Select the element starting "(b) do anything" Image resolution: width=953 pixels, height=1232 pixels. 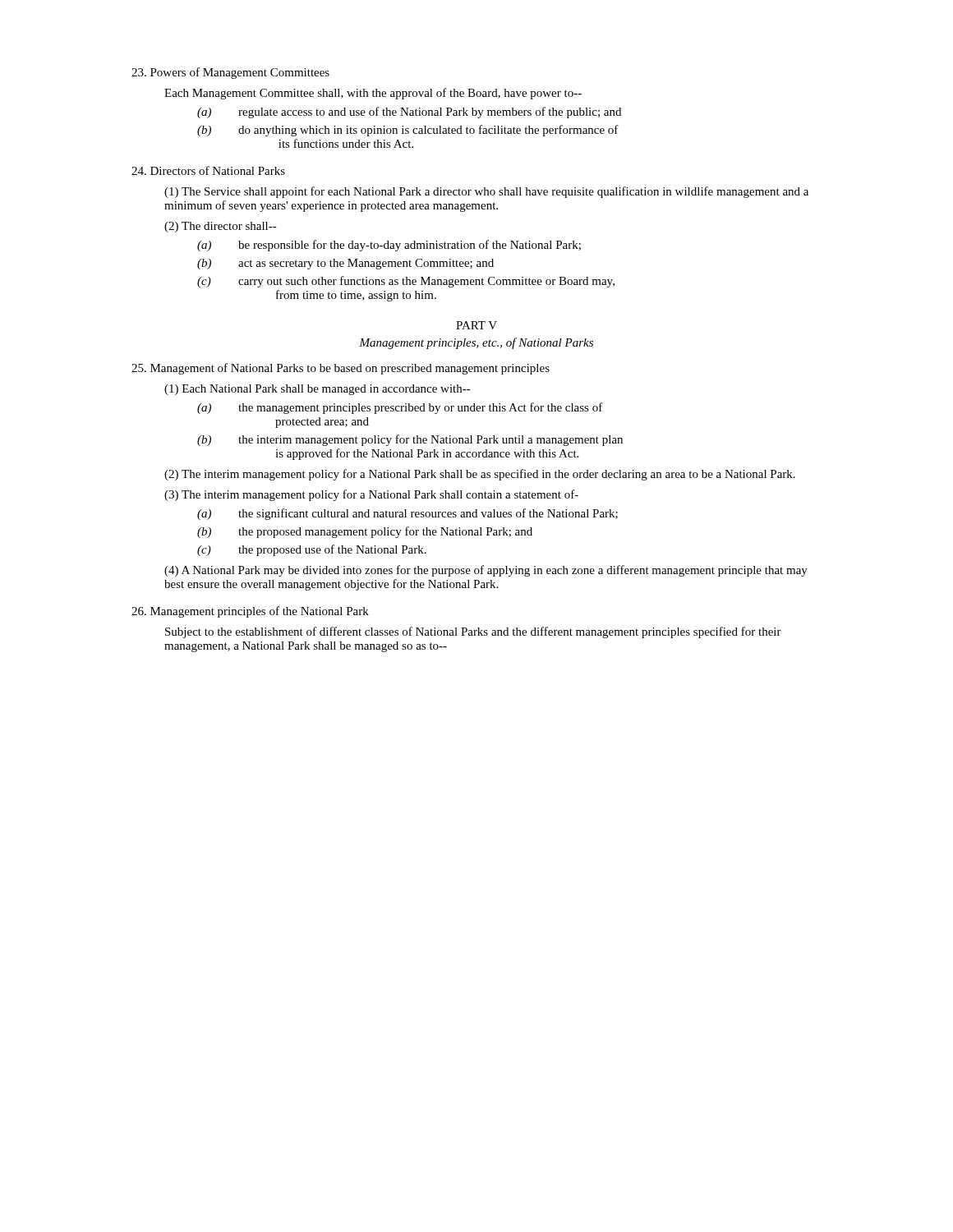point(509,137)
